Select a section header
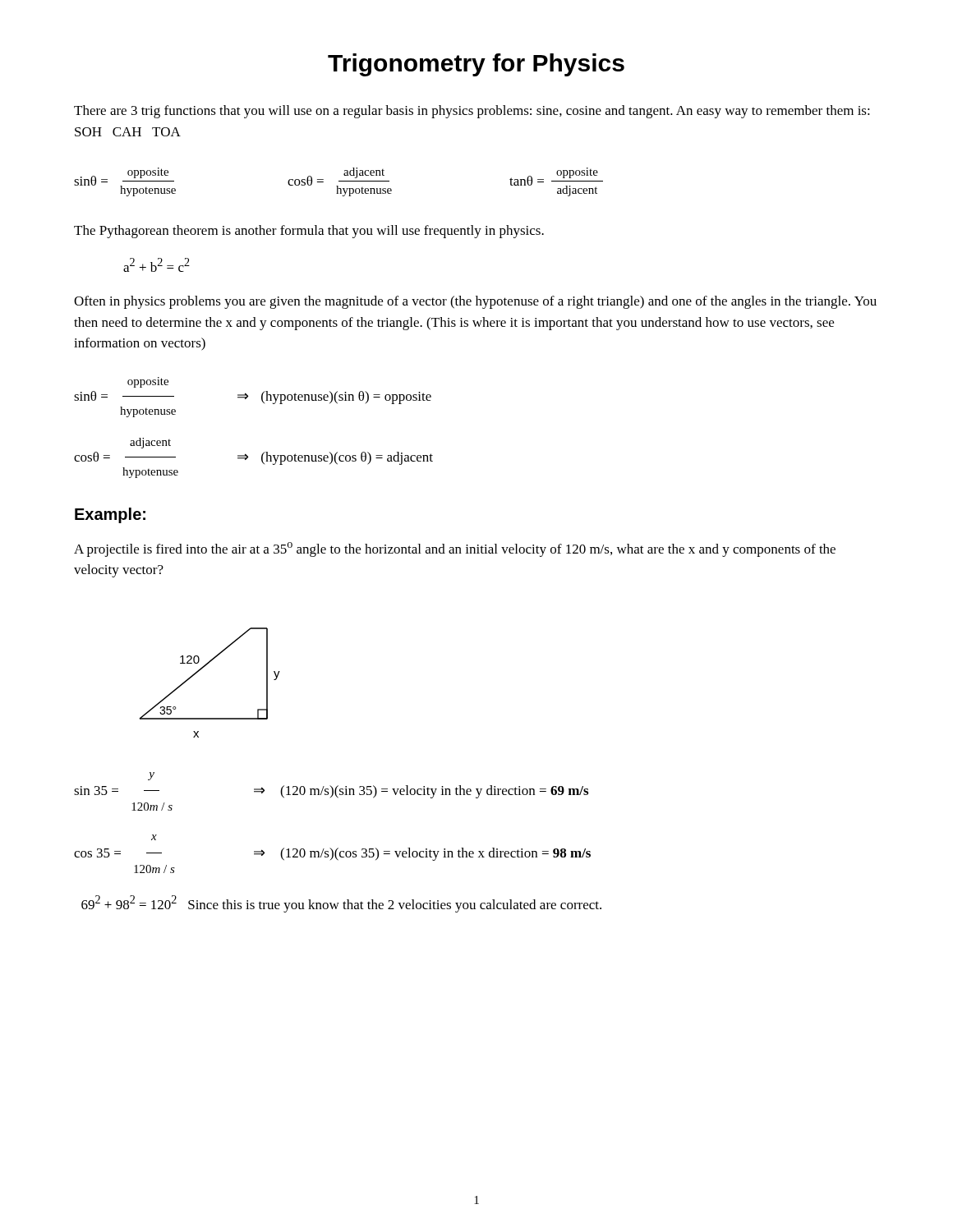Screen dimensions: 1232x953 [x=111, y=514]
